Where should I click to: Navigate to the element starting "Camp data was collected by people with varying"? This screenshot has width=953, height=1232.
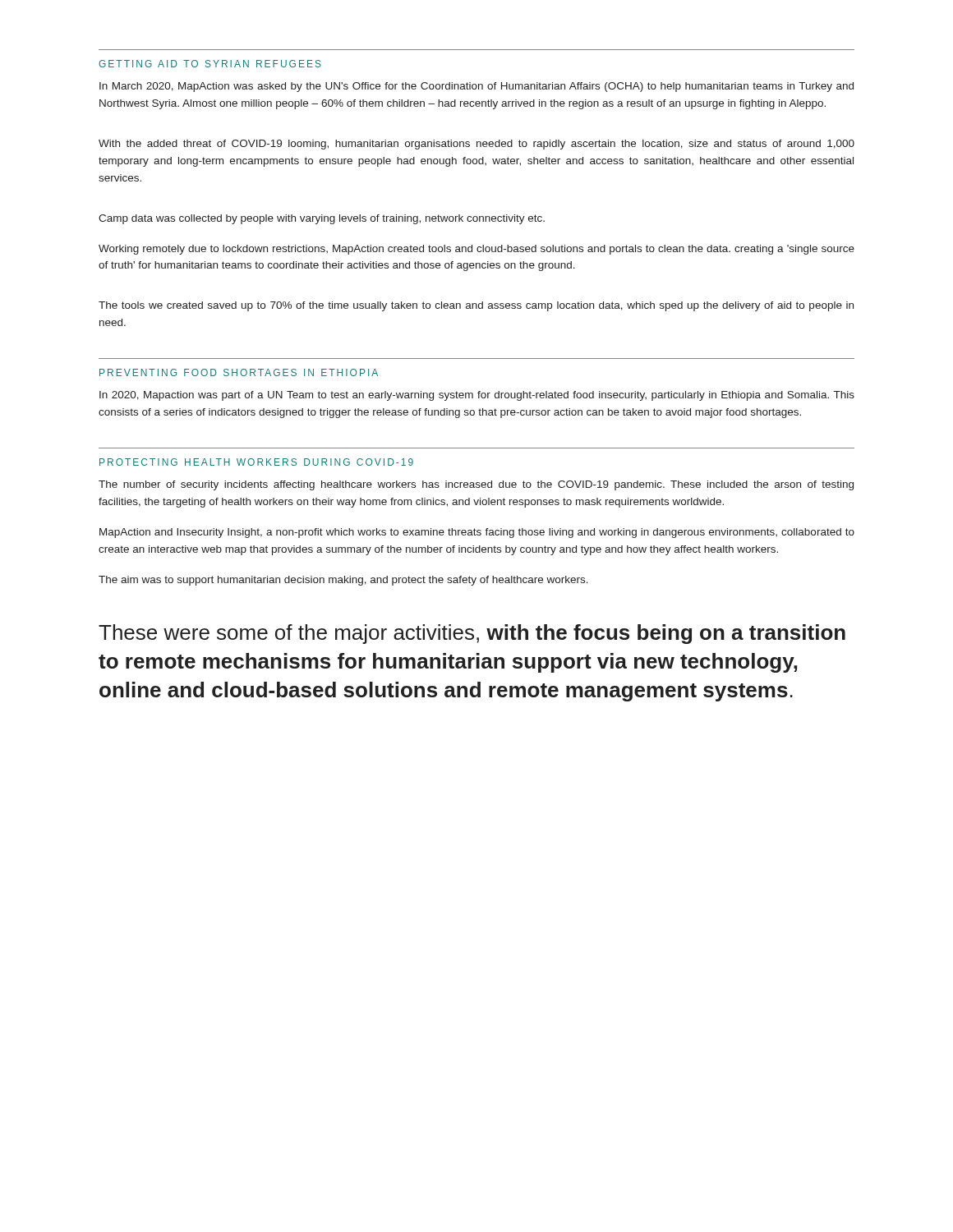(322, 218)
